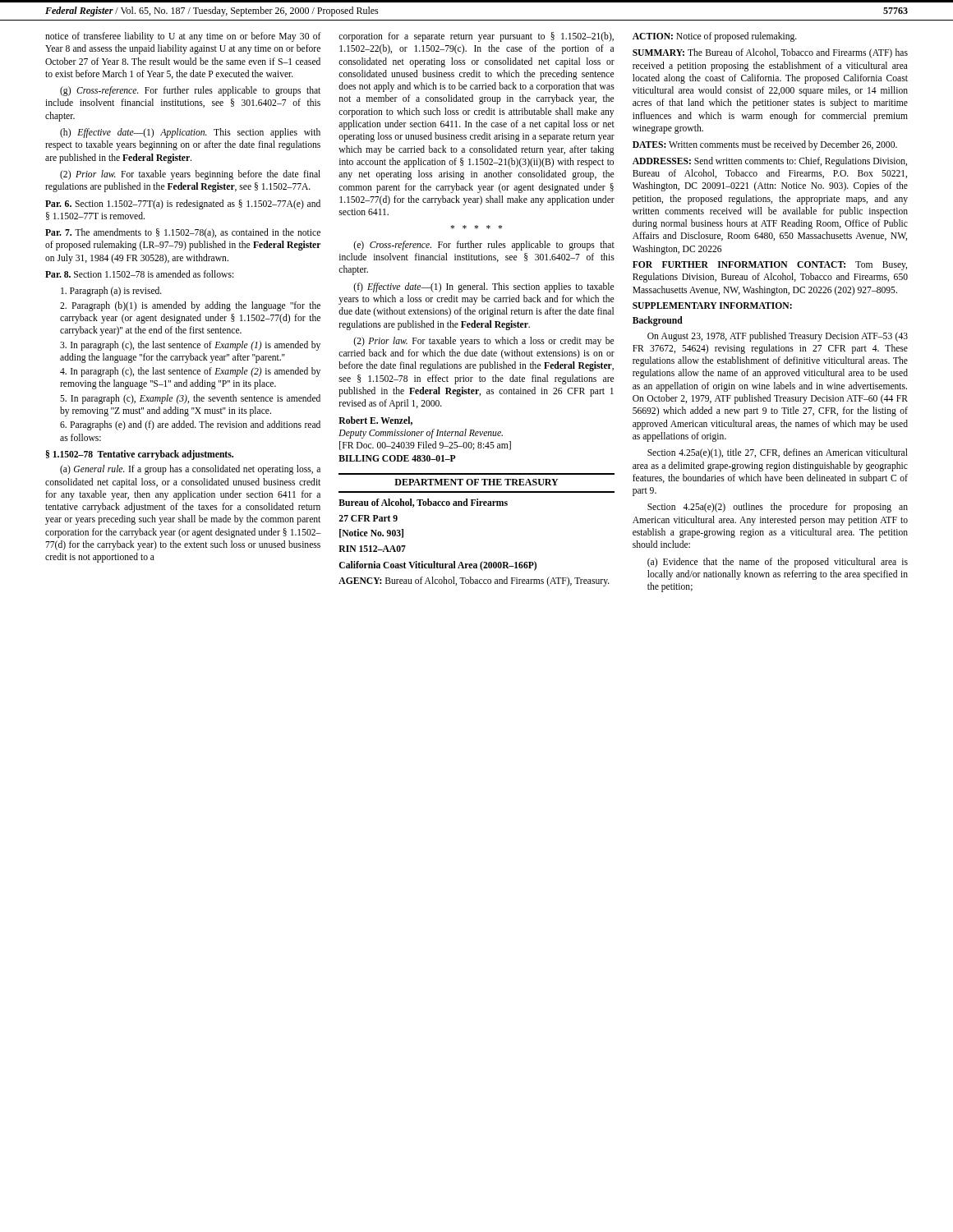Locate the text starting "DEPARTMENT OF THE"

476,482
